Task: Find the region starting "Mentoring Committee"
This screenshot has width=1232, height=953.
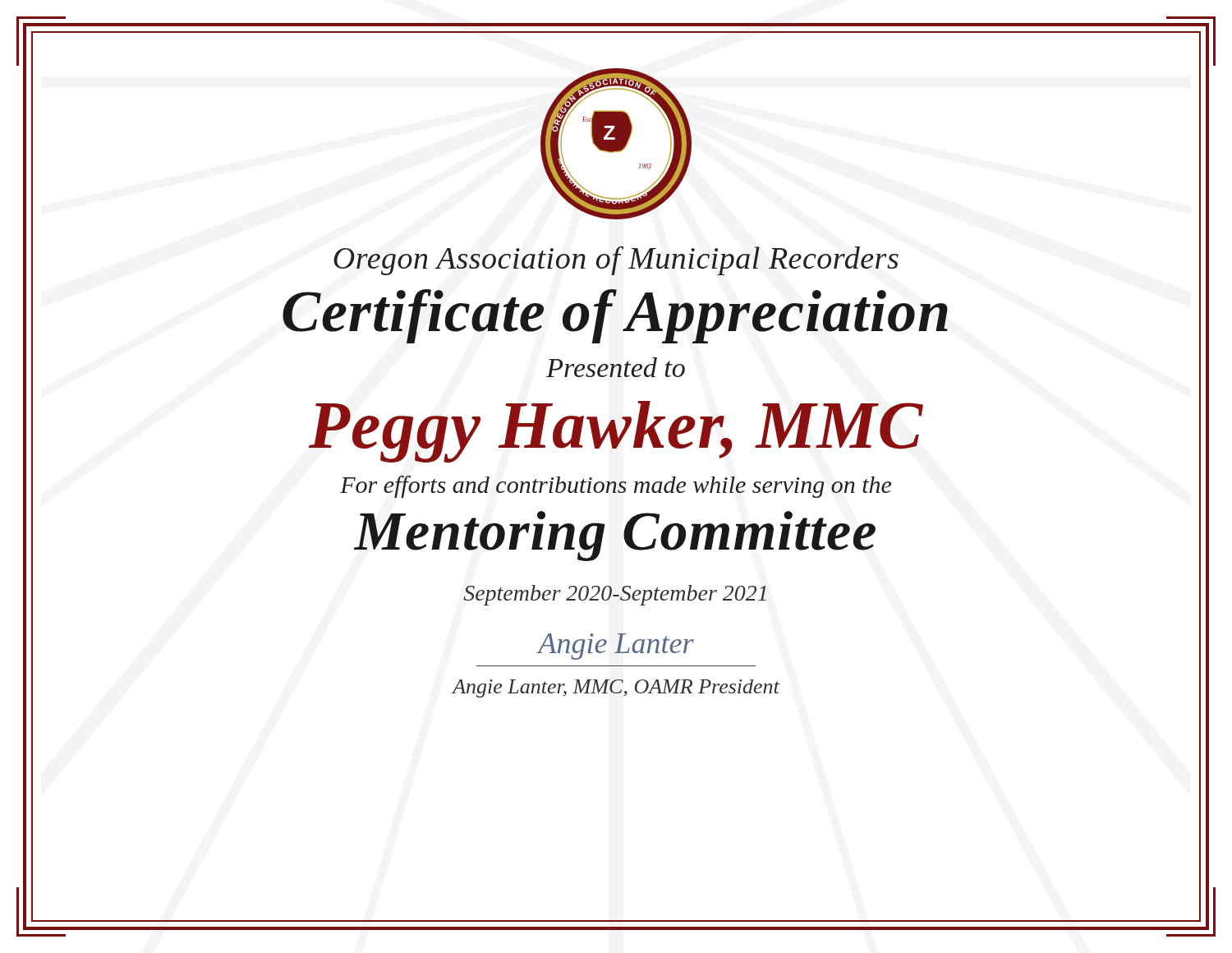Action: point(616,531)
